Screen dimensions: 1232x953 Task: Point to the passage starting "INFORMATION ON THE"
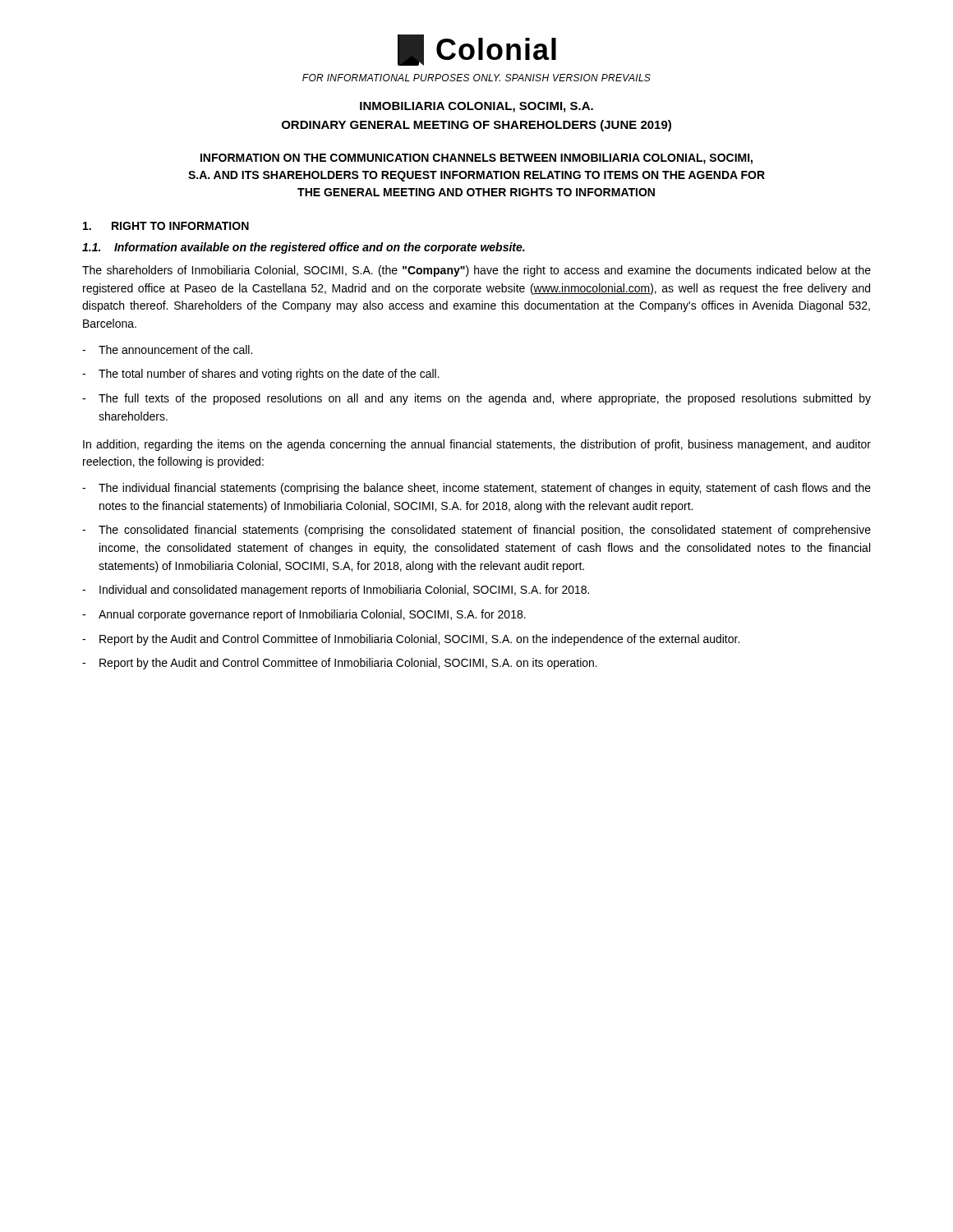pos(476,175)
